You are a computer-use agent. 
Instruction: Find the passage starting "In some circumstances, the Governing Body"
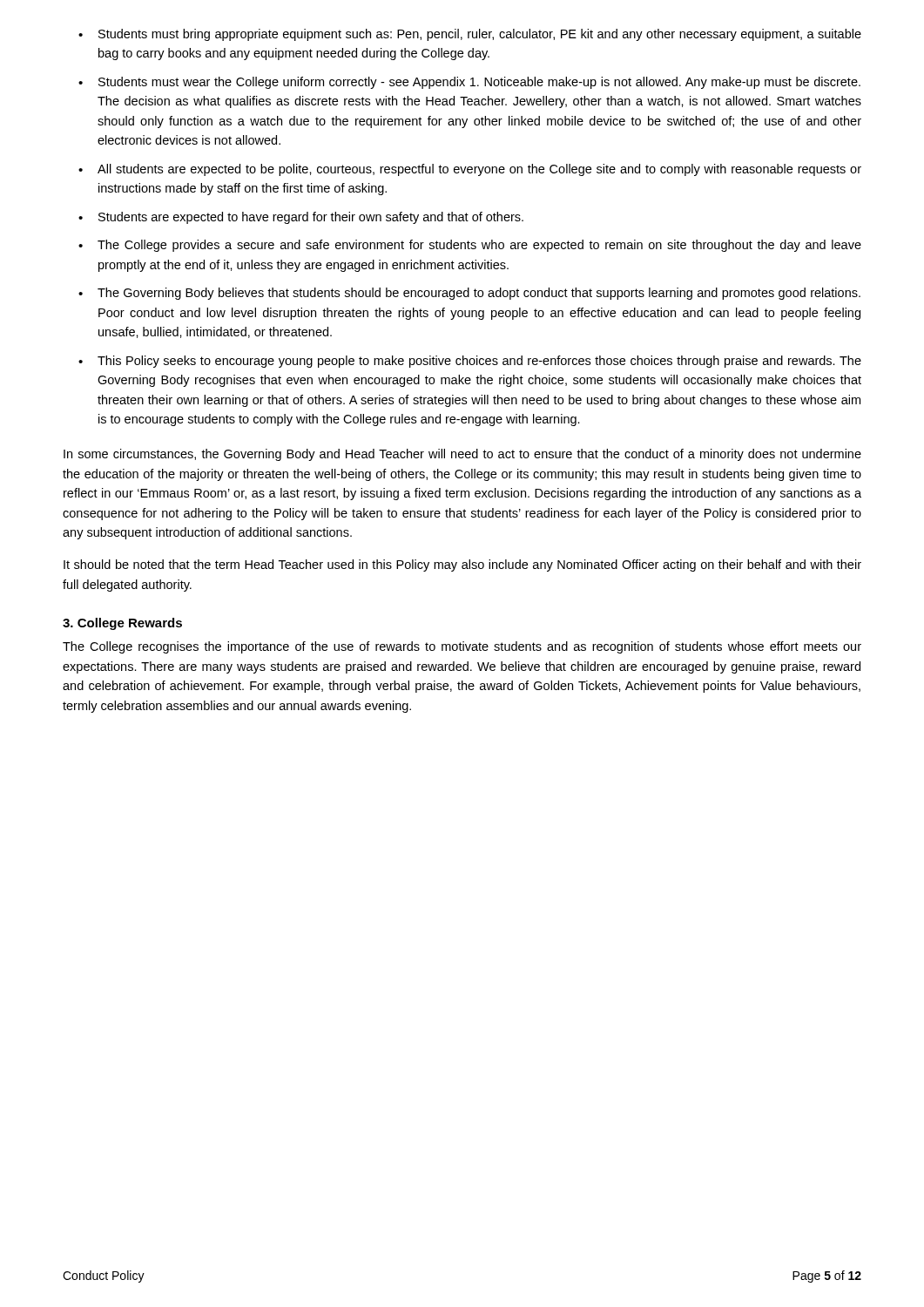click(462, 494)
